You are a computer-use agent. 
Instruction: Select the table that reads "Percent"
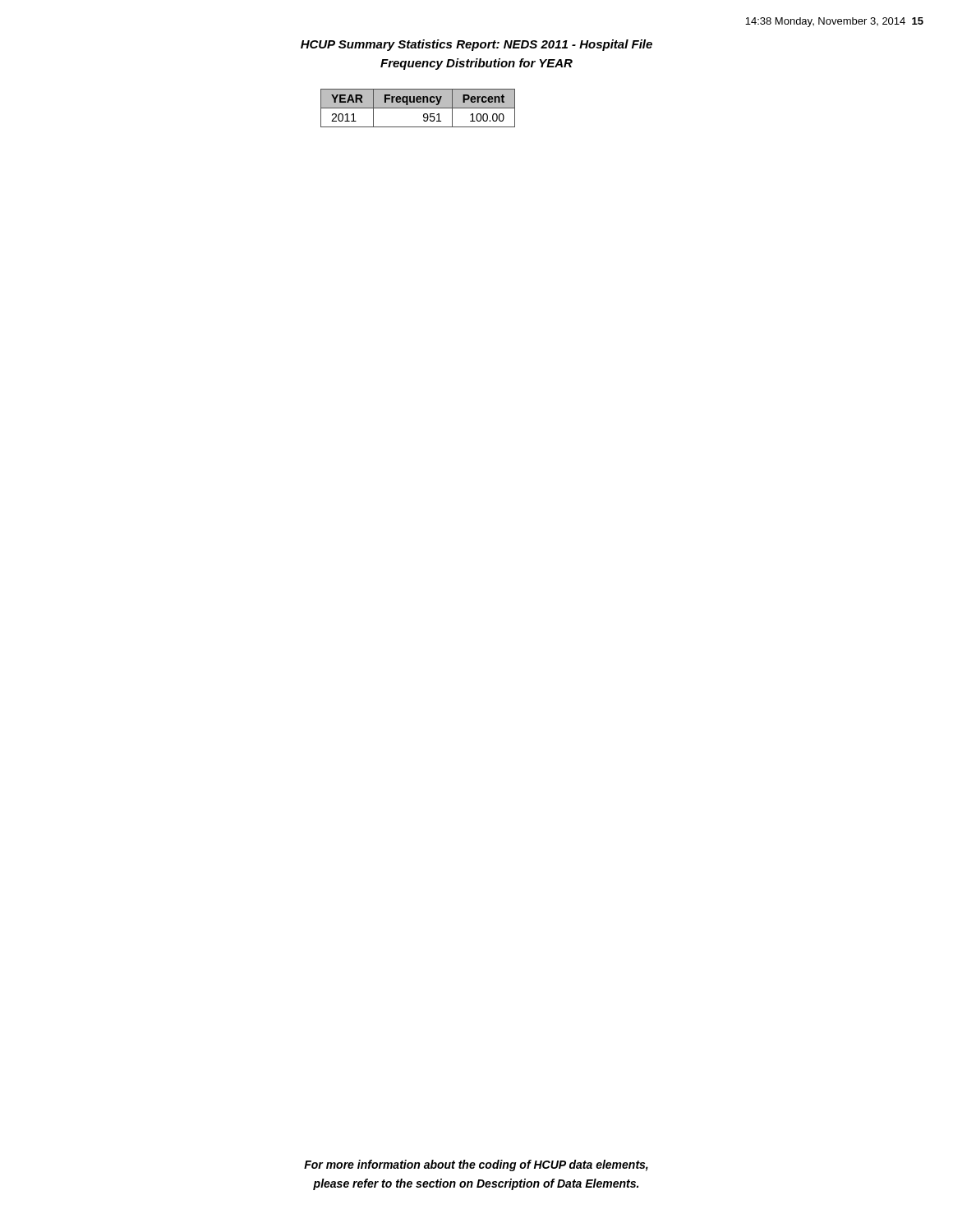click(418, 108)
